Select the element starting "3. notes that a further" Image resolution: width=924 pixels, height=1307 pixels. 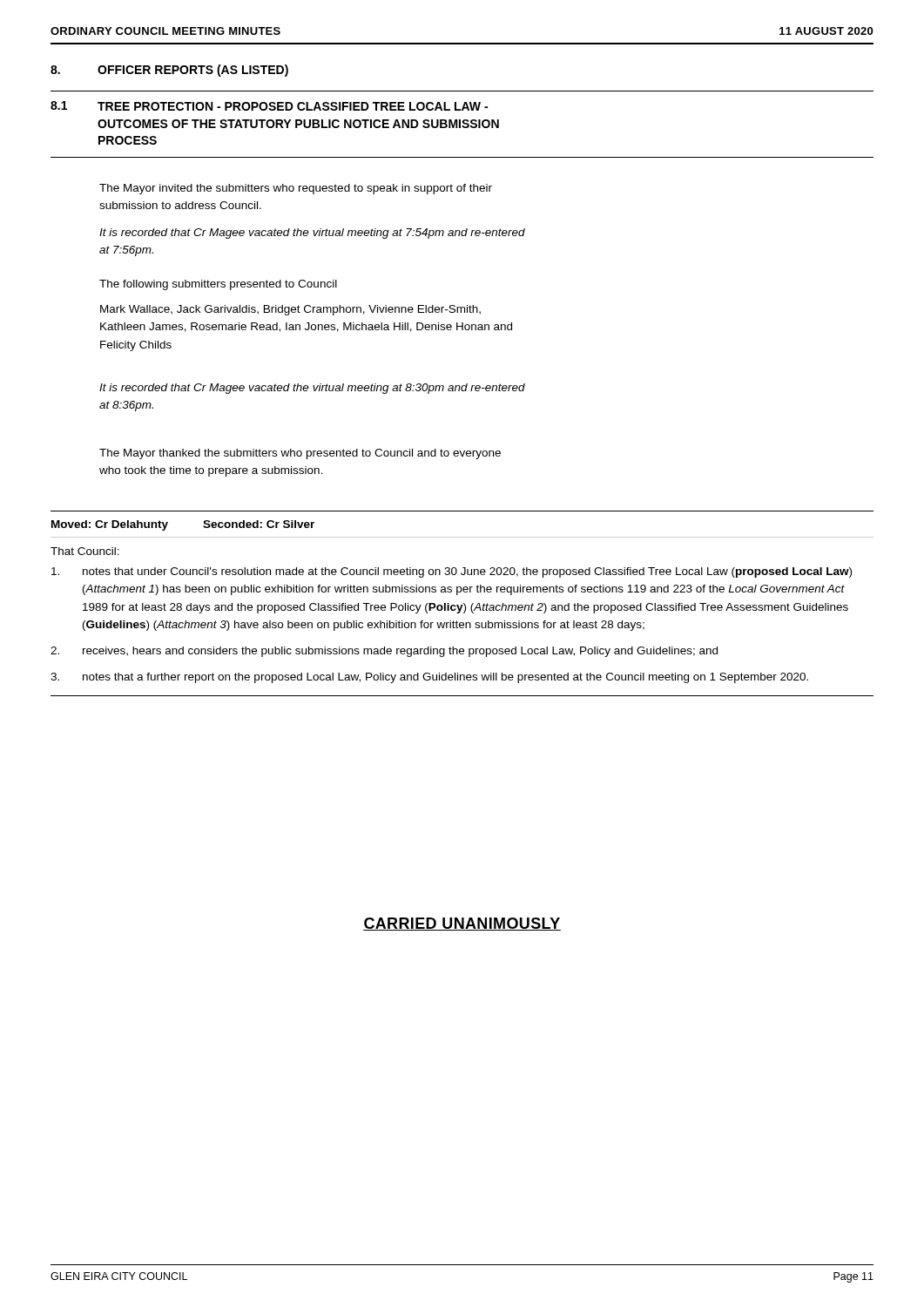[x=462, y=677]
